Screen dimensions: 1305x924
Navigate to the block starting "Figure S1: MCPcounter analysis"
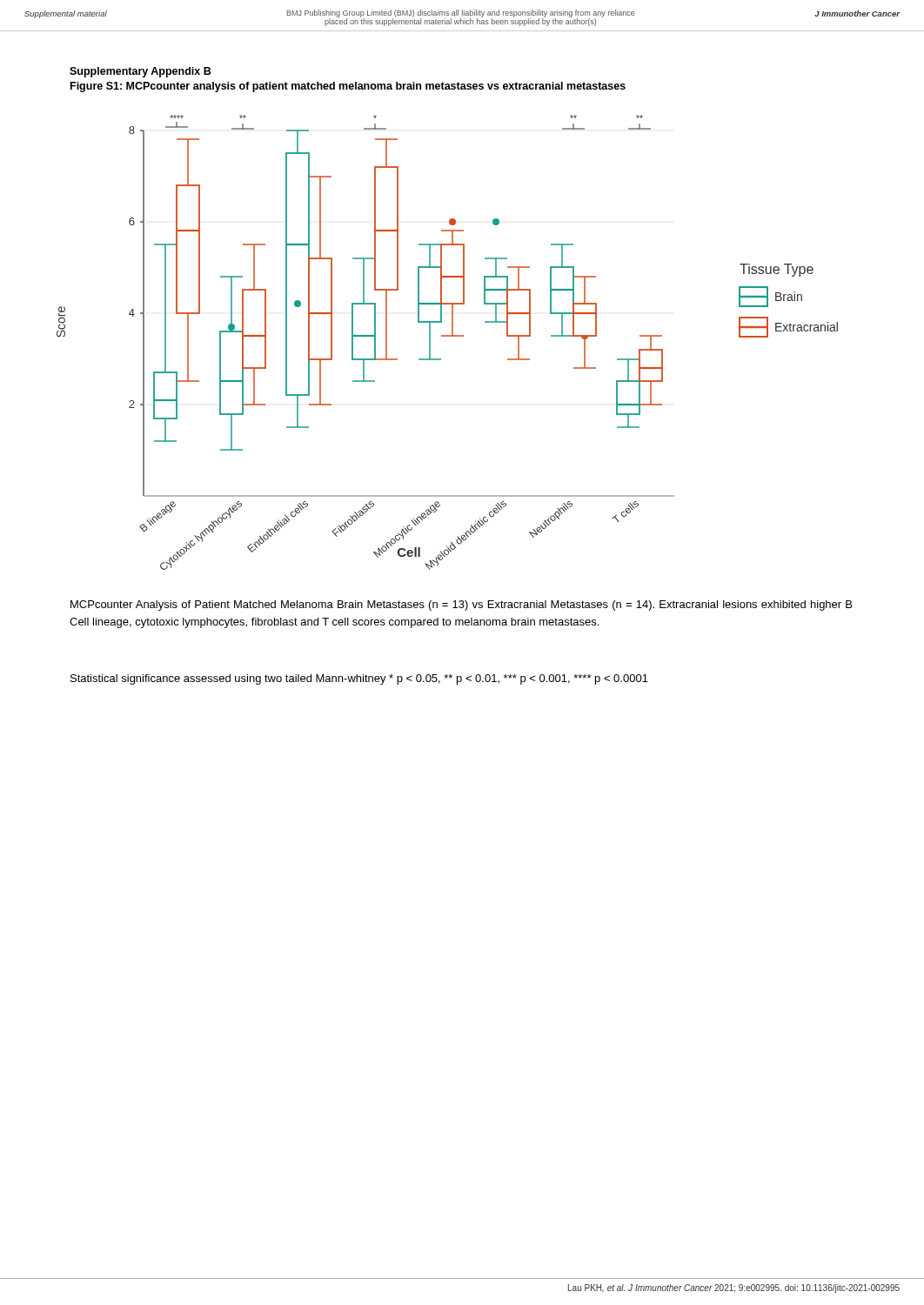348,86
